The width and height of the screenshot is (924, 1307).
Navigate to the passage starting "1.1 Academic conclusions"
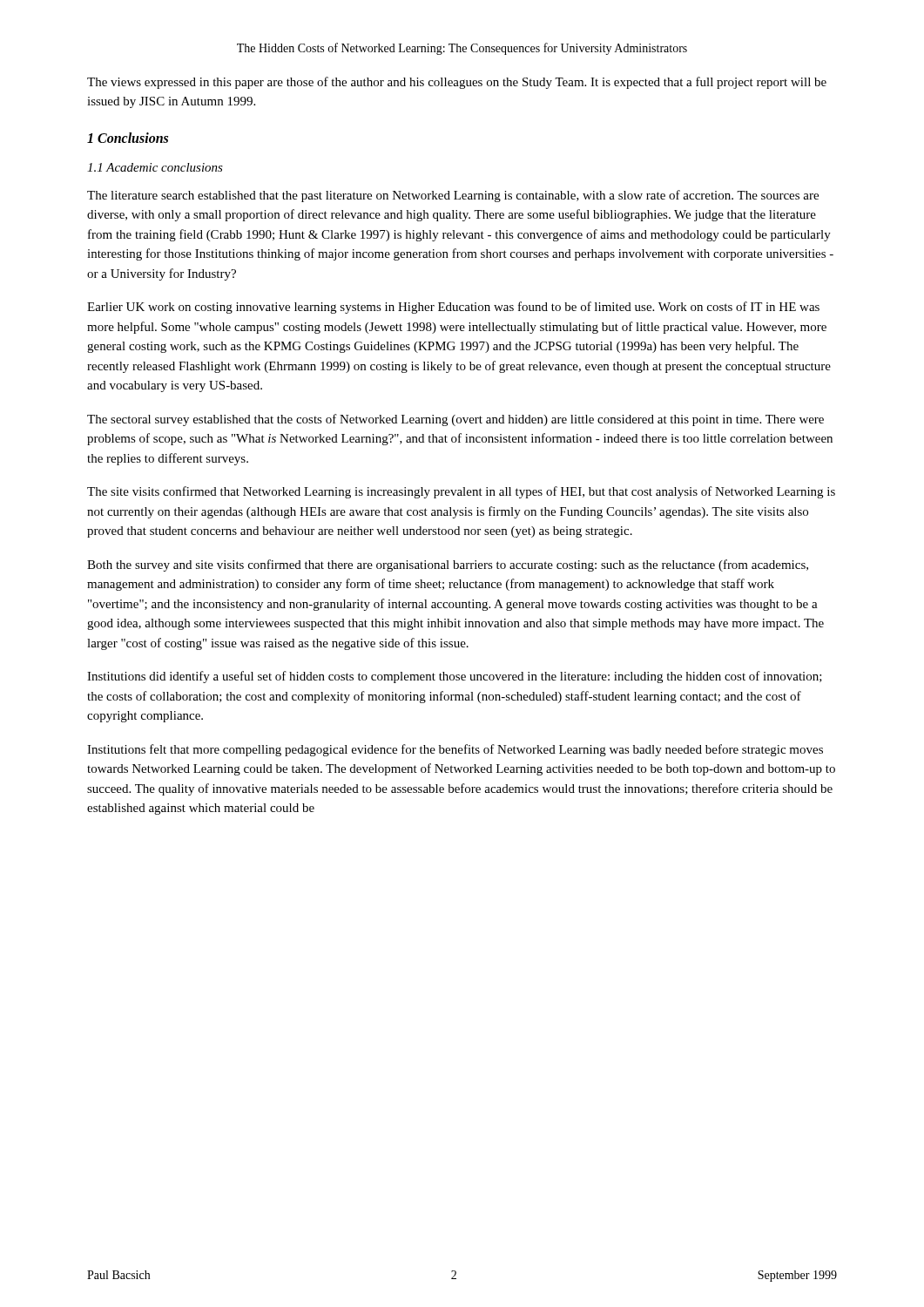click(x=155, y=167)
